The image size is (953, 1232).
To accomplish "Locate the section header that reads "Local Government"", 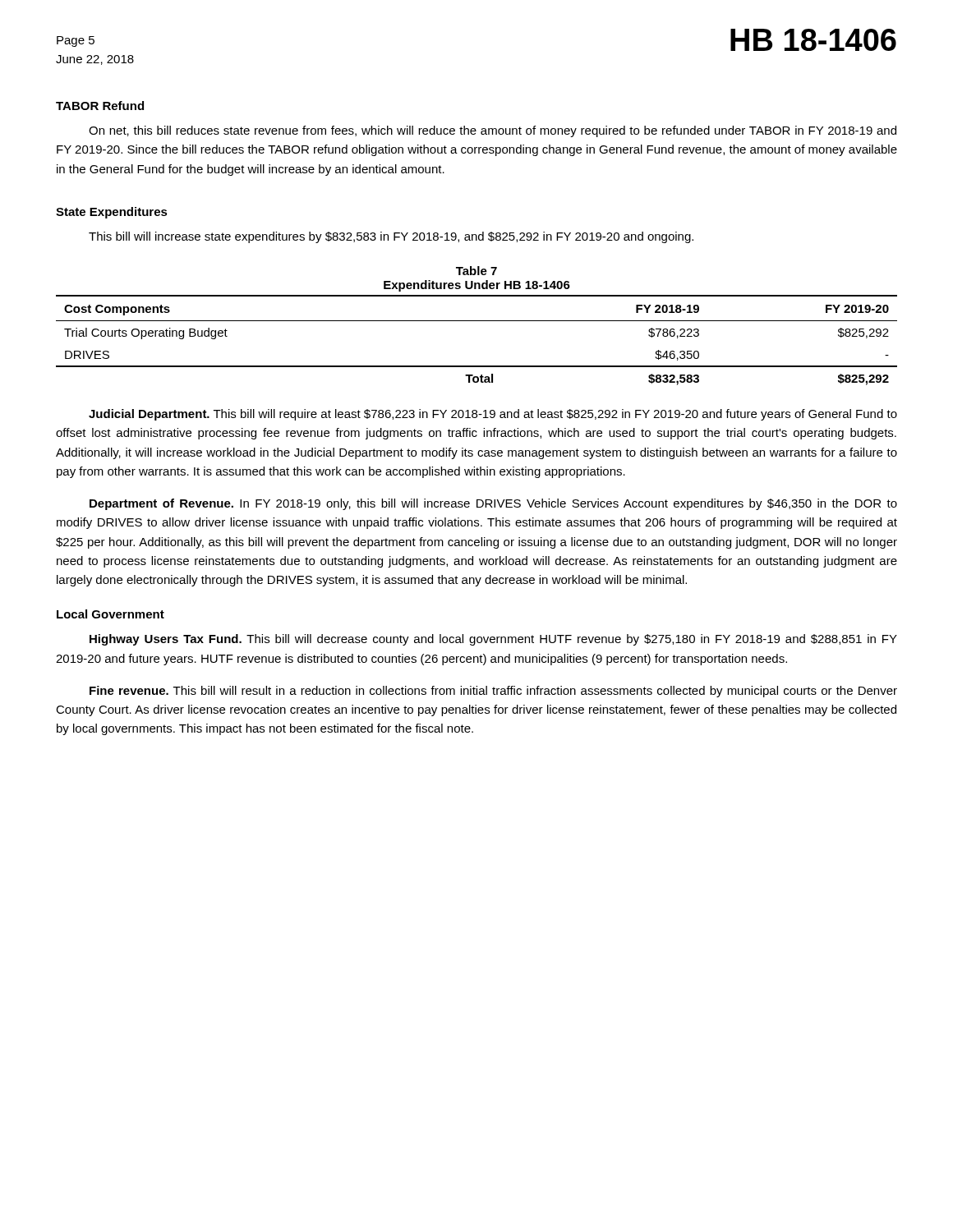I will tap(110, 614).
